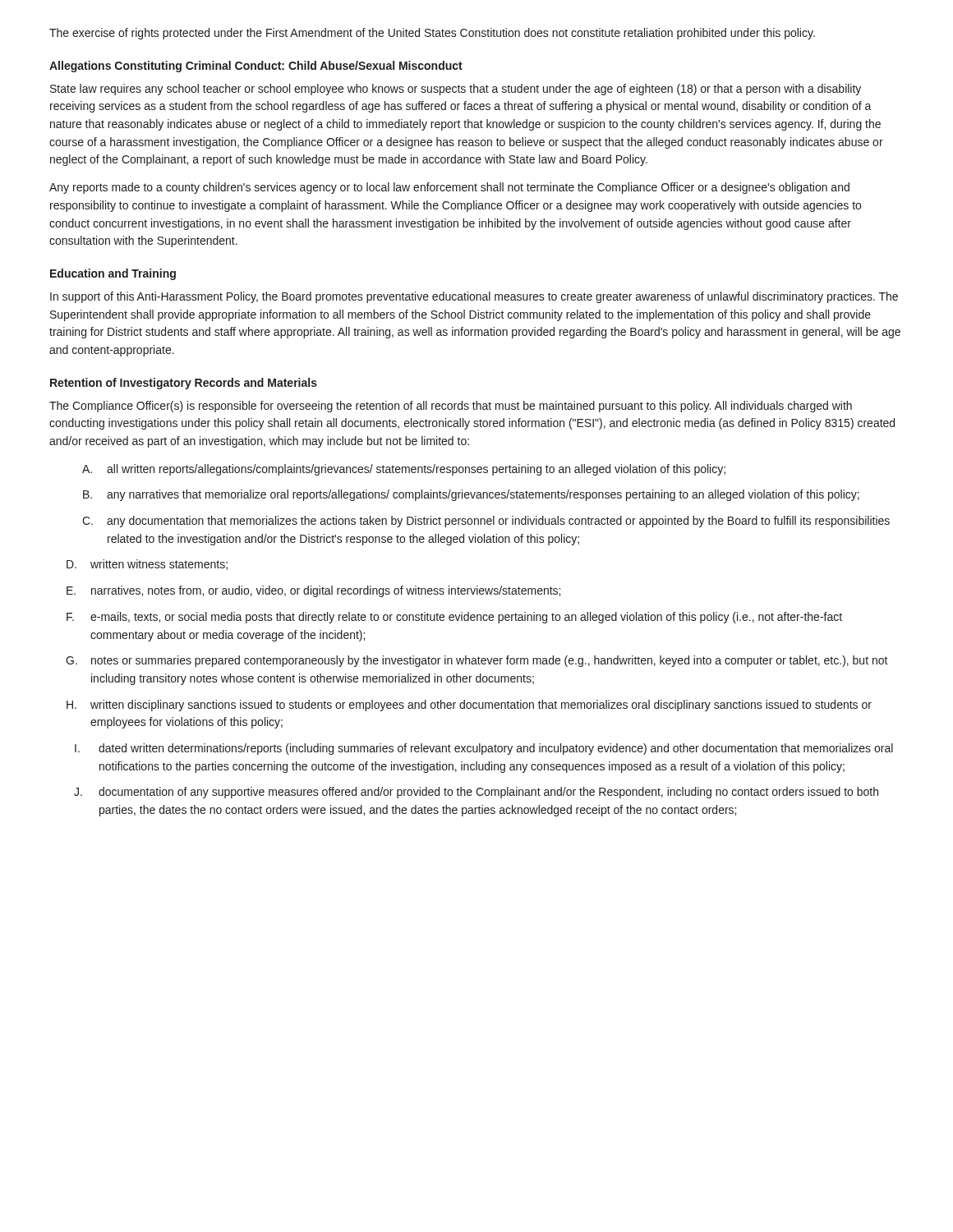This screenshot has width=953, height=1232.
Task: Find the list item with the text "B. any narratives that memorialize"
Action: point(493,495)
